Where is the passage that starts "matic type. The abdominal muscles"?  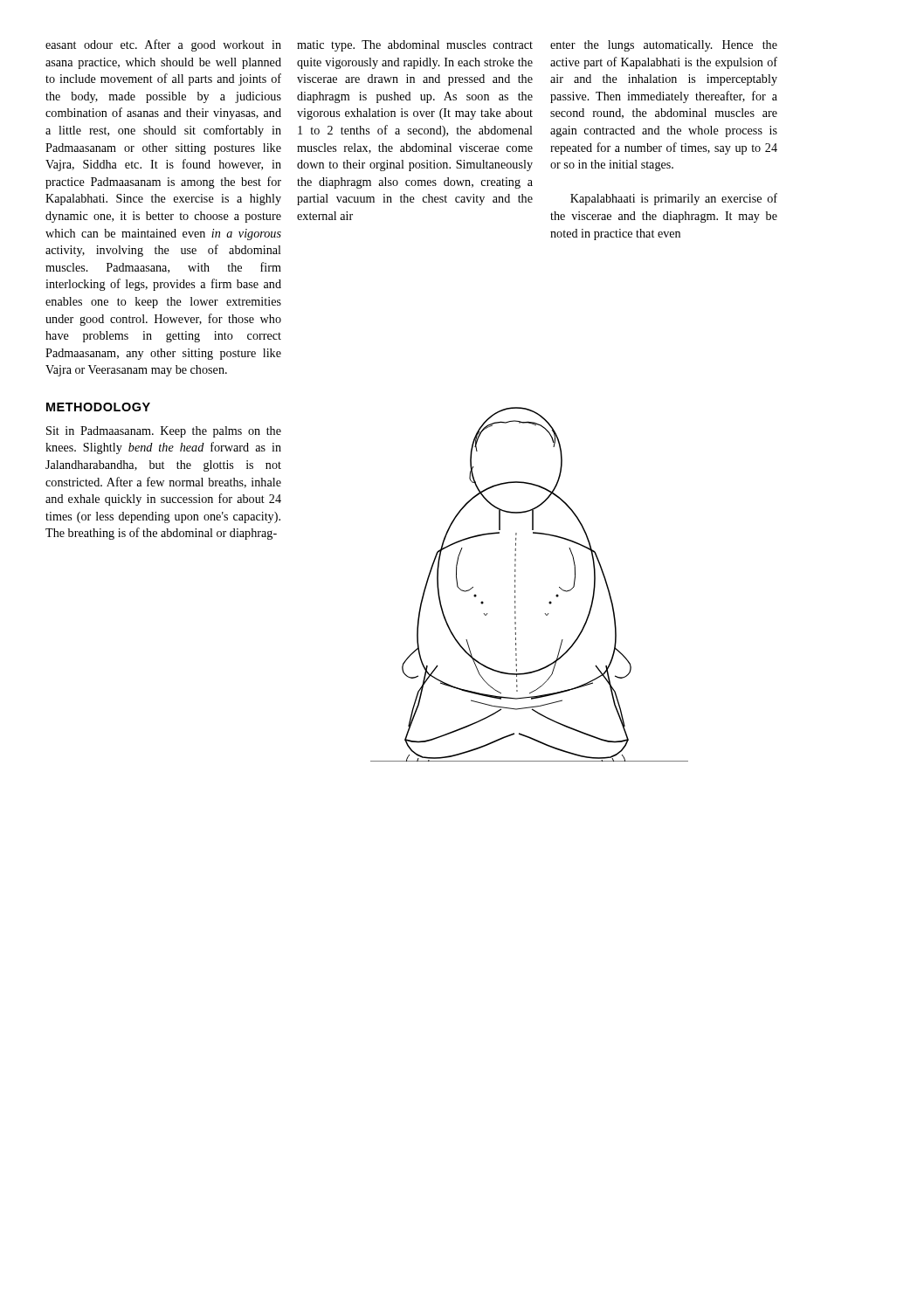coord(415,130)
